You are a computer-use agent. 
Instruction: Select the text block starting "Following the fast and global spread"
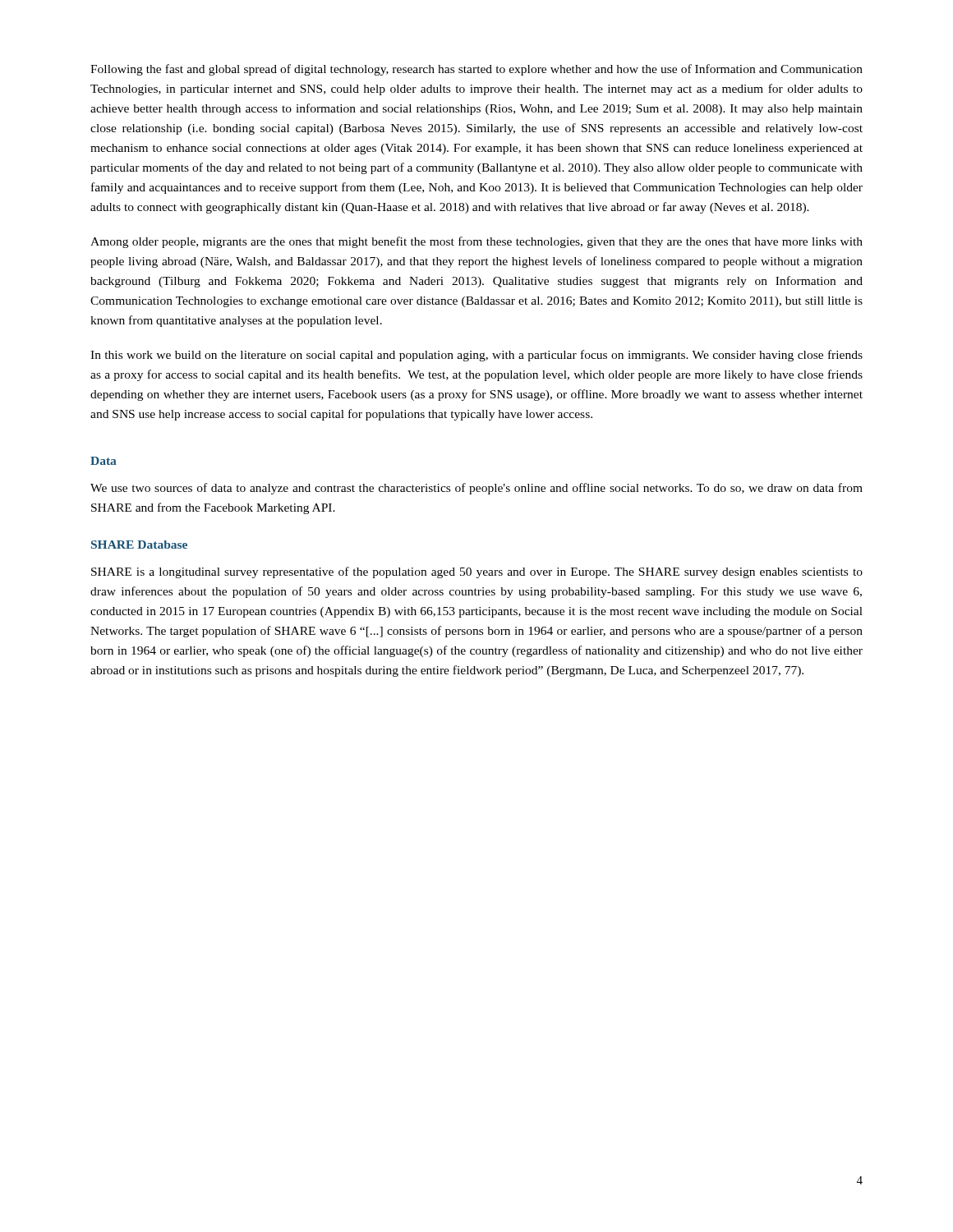pyautogui.click(x=476, y=138)
